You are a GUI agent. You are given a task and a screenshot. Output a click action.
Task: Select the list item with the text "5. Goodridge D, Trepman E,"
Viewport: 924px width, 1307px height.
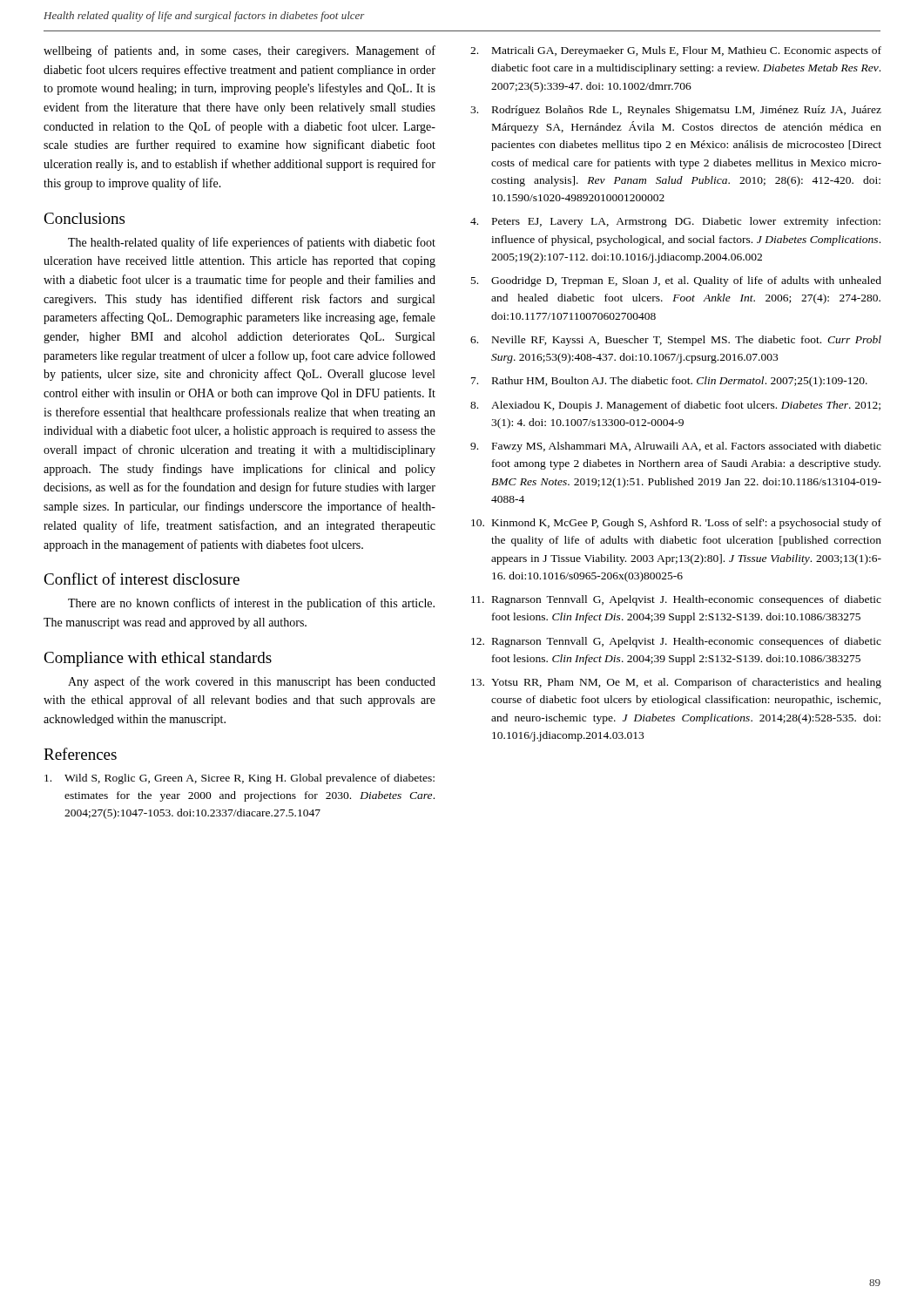676,298
